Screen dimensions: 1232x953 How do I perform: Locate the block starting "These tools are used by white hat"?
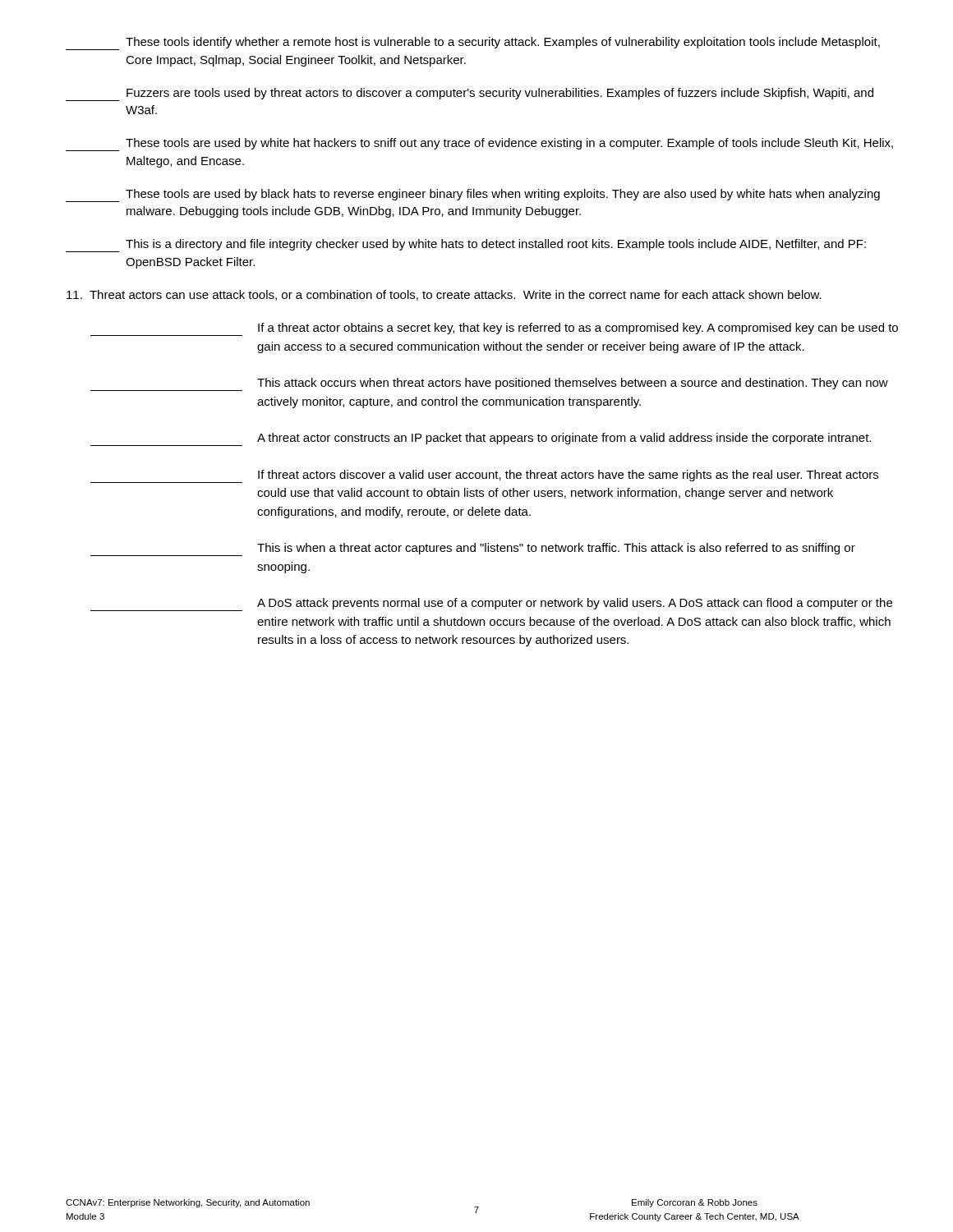485,152
